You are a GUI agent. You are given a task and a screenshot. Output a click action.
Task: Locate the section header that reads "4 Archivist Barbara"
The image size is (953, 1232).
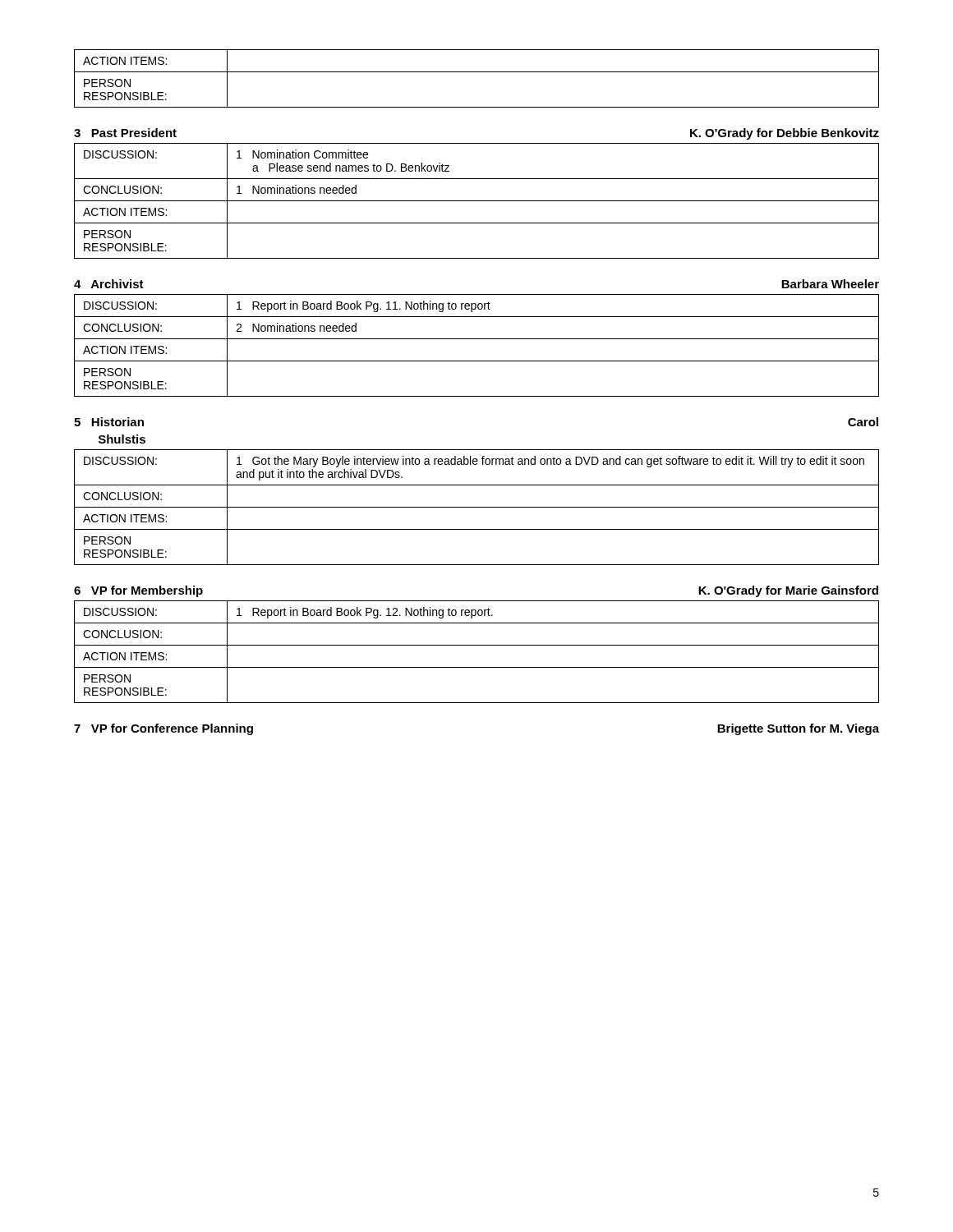coord(476,284)
